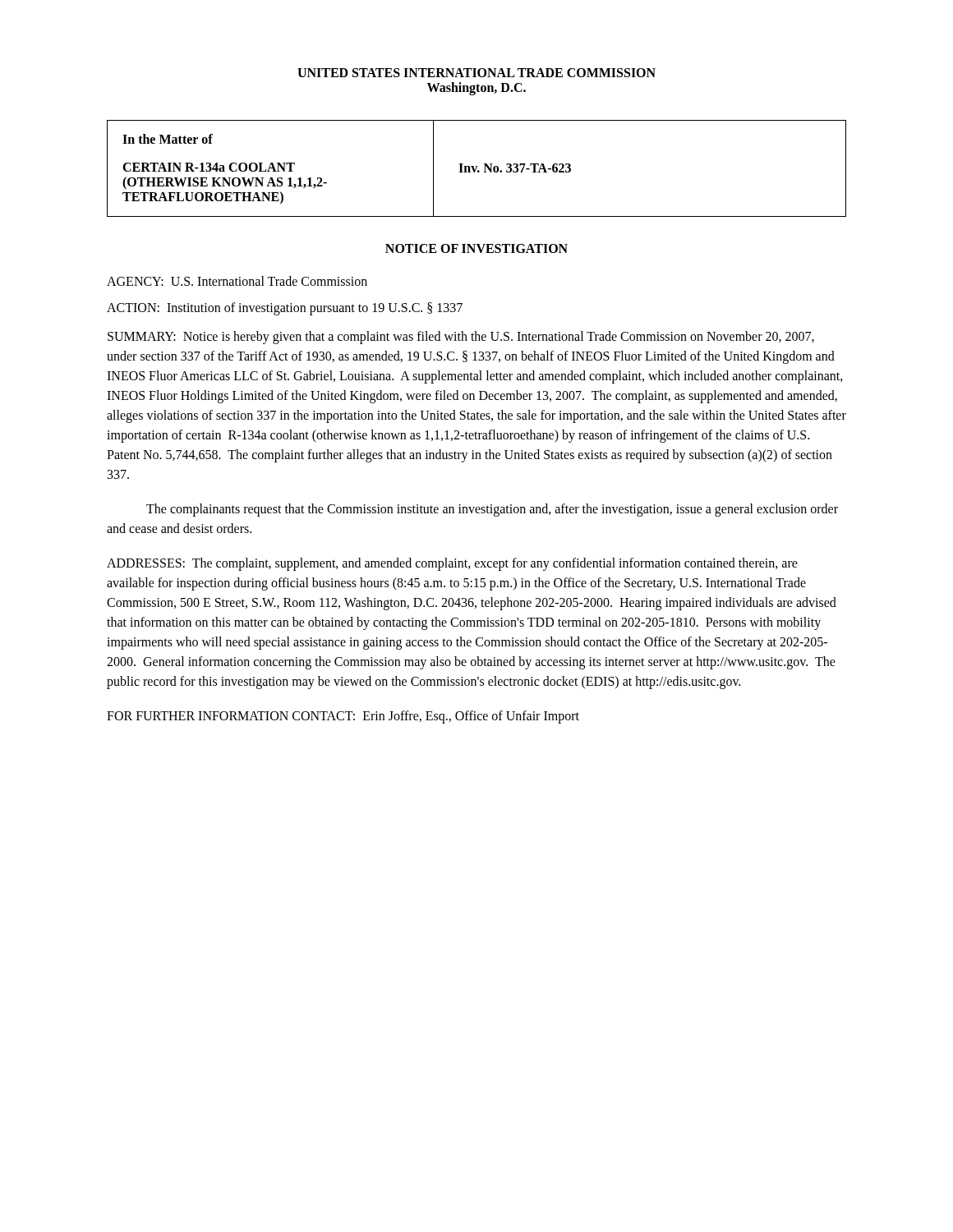Viewport: 953px width, 1232px height.
Task: Locate the table
Action: coord(476,168)
